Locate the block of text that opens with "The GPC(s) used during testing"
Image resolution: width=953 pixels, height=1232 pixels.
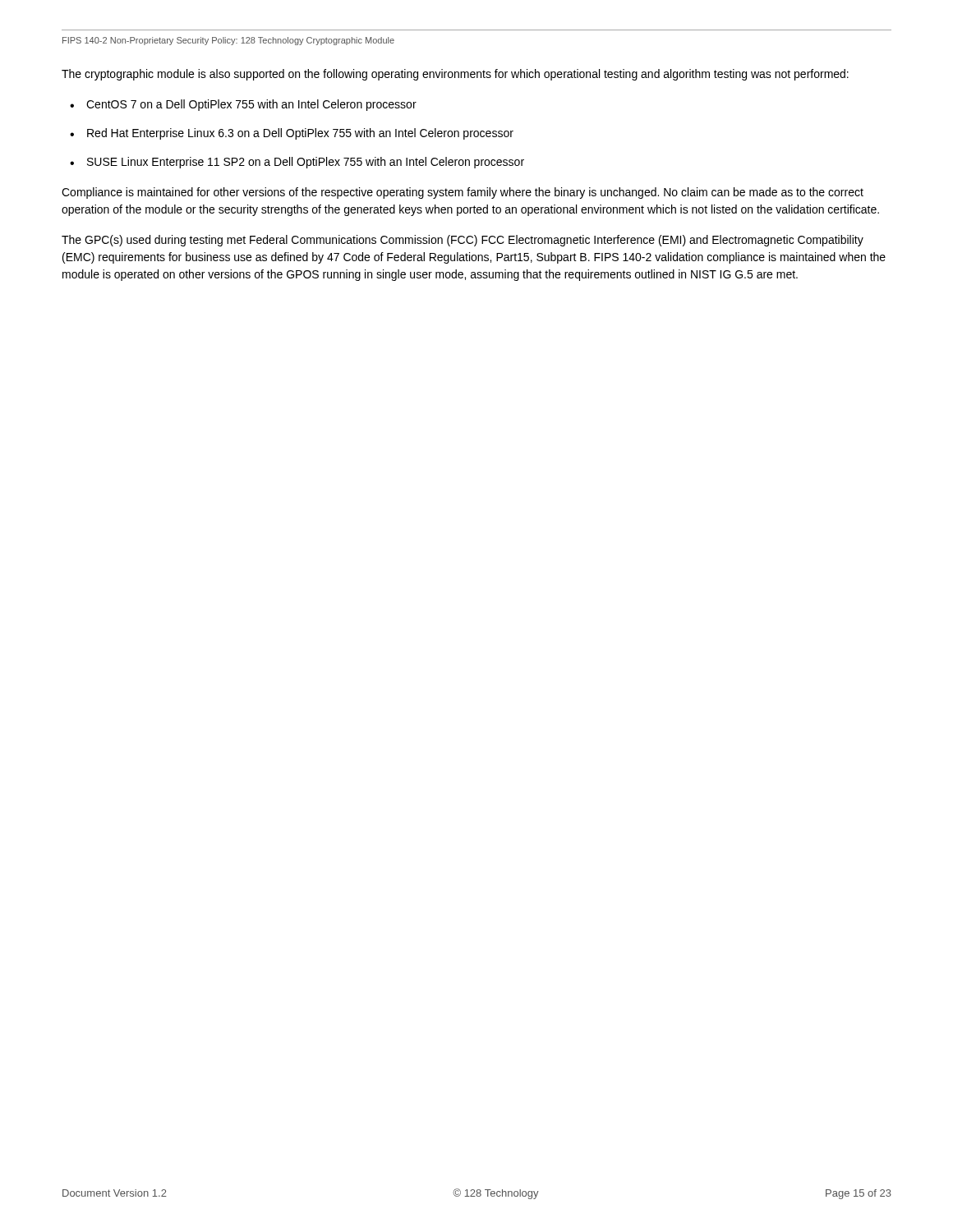(476, 257)
